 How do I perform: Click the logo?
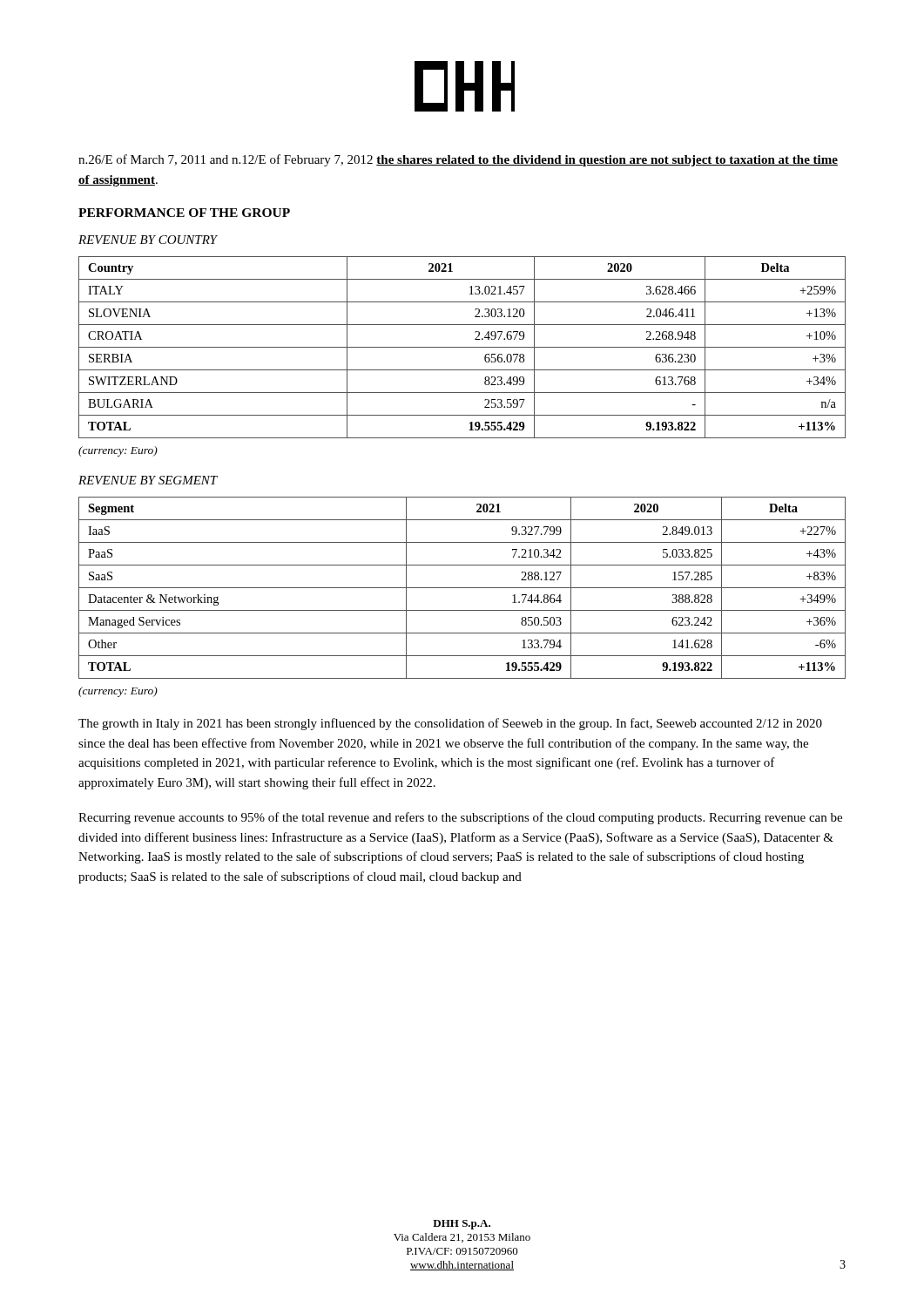pos(462,89)
